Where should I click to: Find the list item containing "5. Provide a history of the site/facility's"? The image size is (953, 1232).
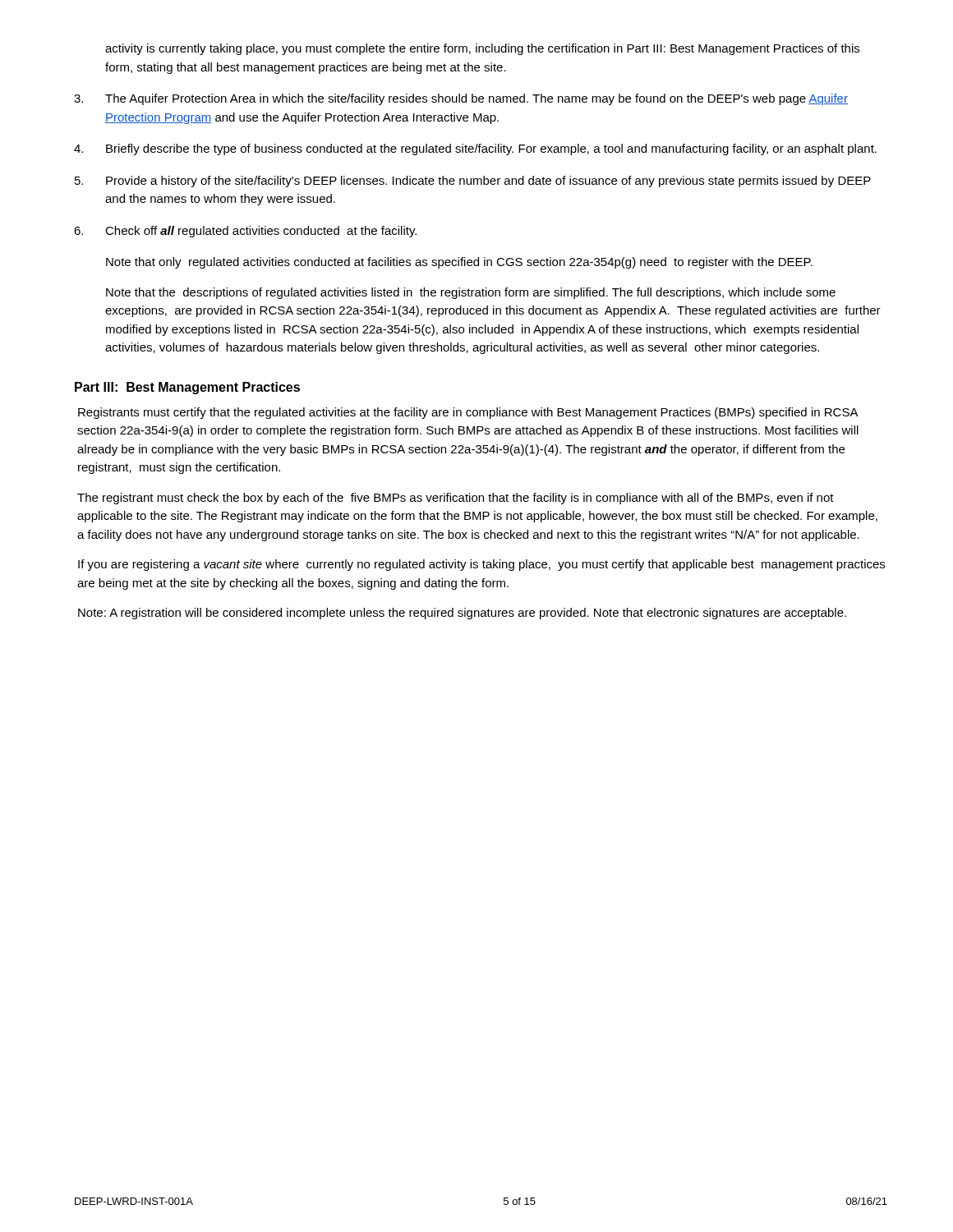(x=481, y=190)
